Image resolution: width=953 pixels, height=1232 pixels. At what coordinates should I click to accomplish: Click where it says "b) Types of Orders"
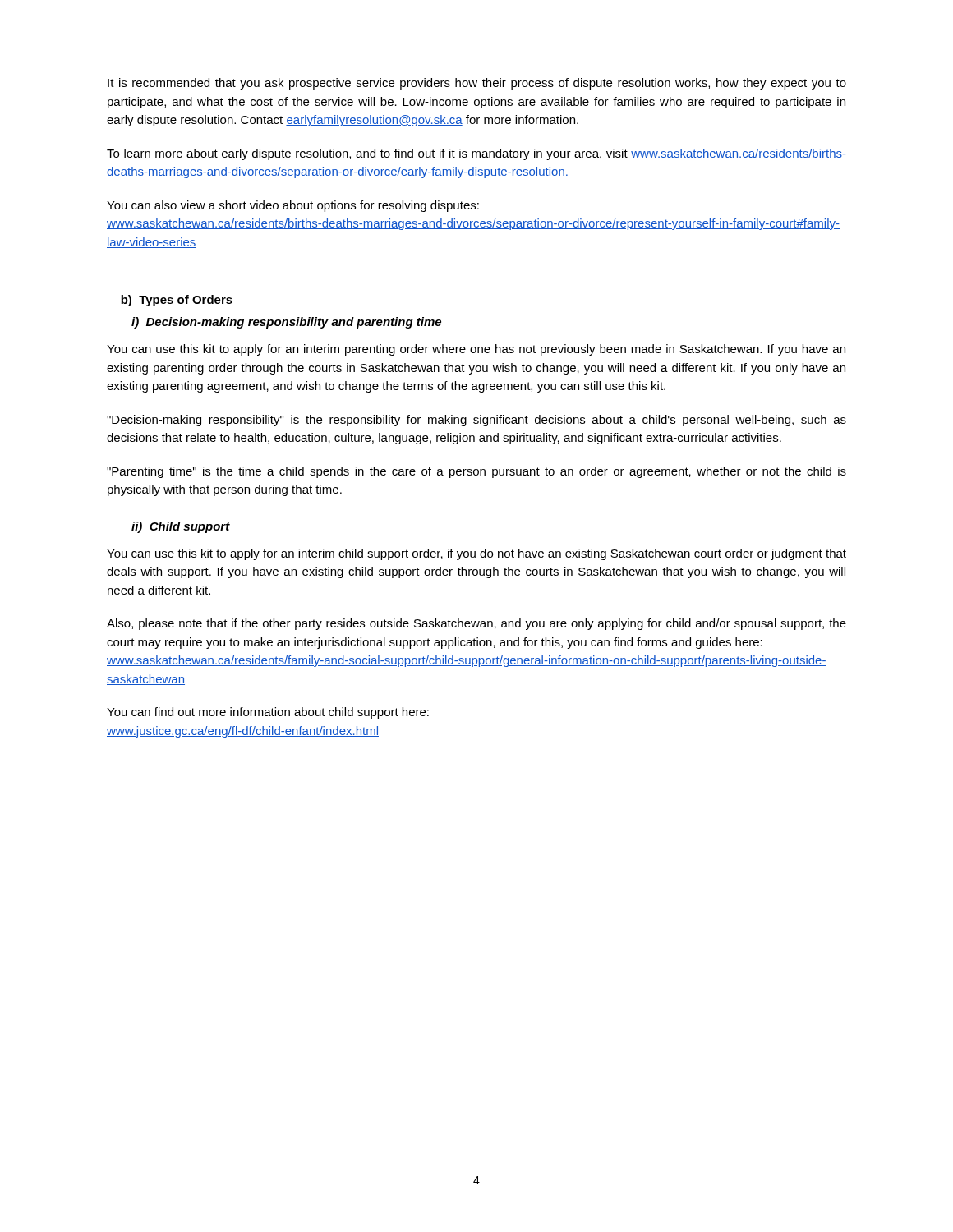(170, 299)
